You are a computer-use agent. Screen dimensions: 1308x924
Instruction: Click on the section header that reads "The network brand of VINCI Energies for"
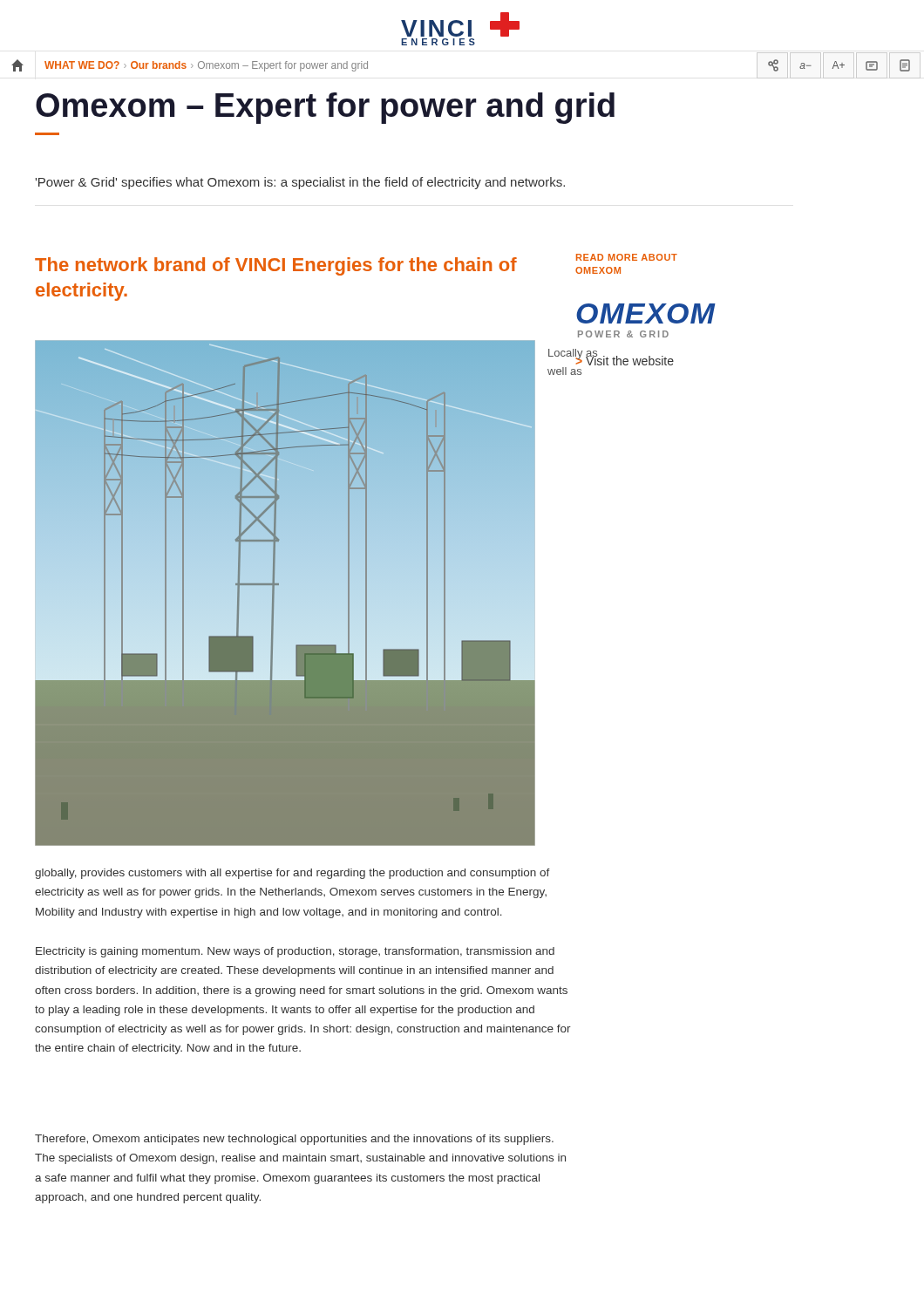click(279, 278)
